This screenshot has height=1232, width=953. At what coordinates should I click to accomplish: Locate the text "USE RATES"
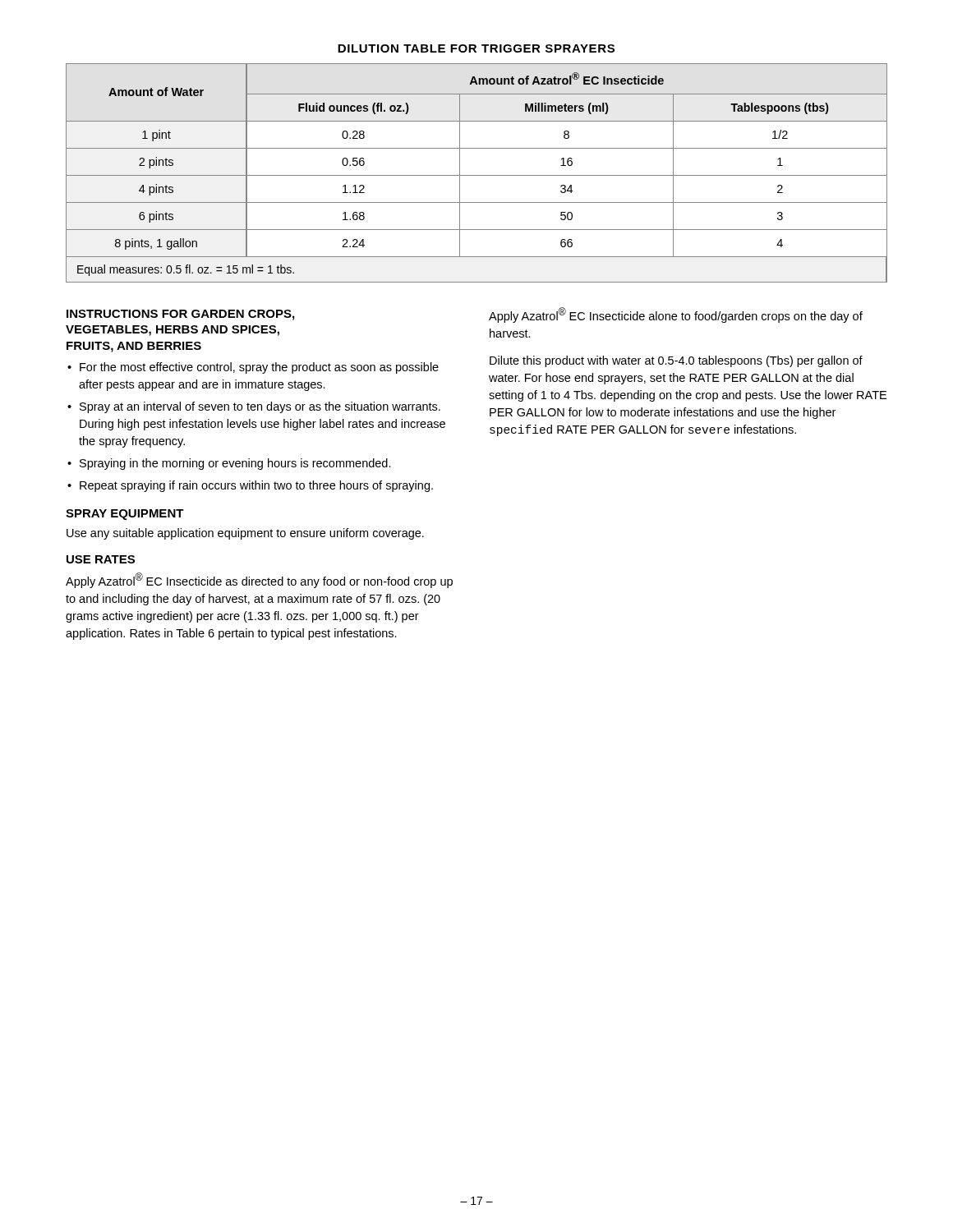pyautogui.click(x=101, y=559)
